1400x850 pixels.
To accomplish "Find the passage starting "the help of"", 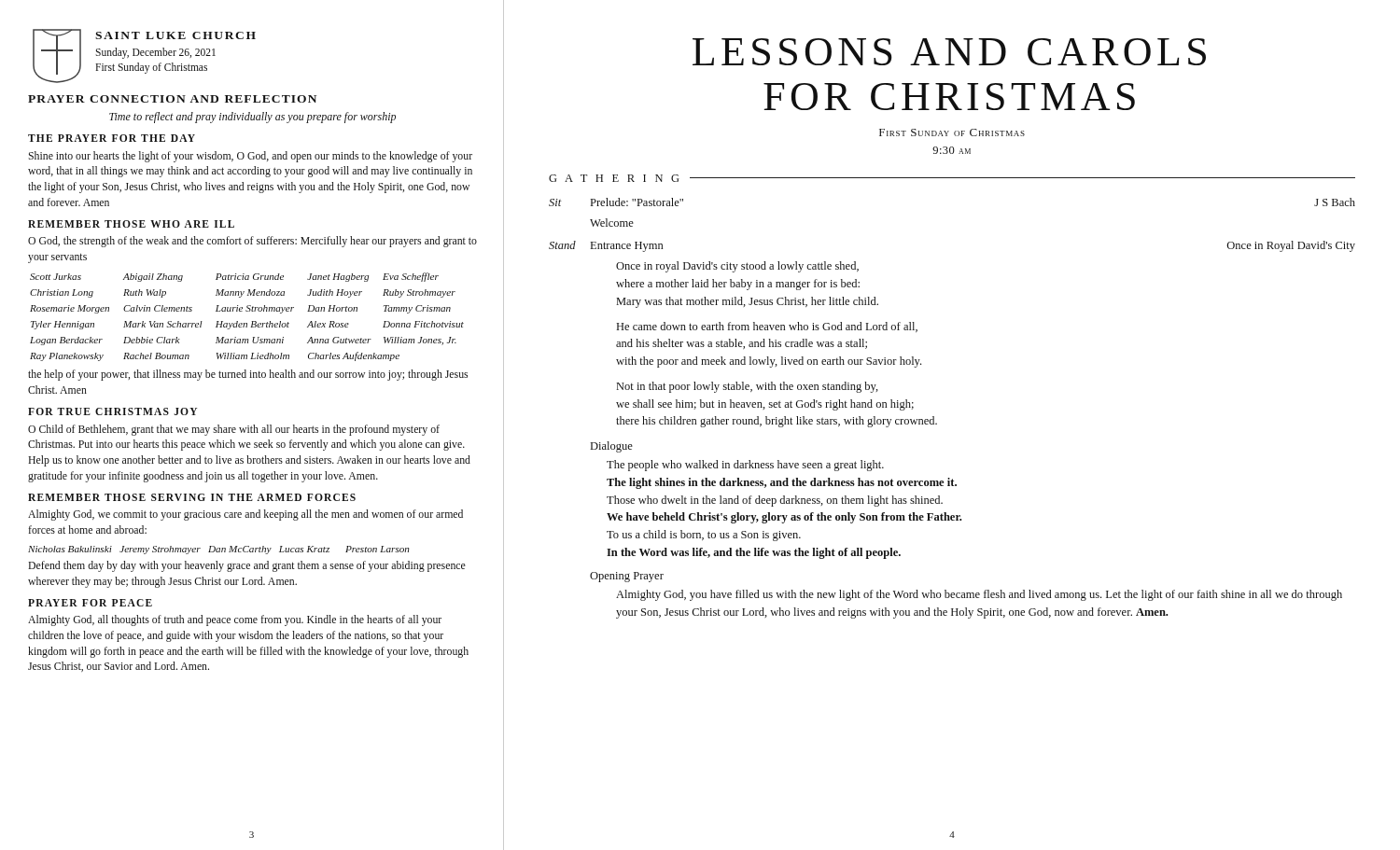I will [248, 382].
